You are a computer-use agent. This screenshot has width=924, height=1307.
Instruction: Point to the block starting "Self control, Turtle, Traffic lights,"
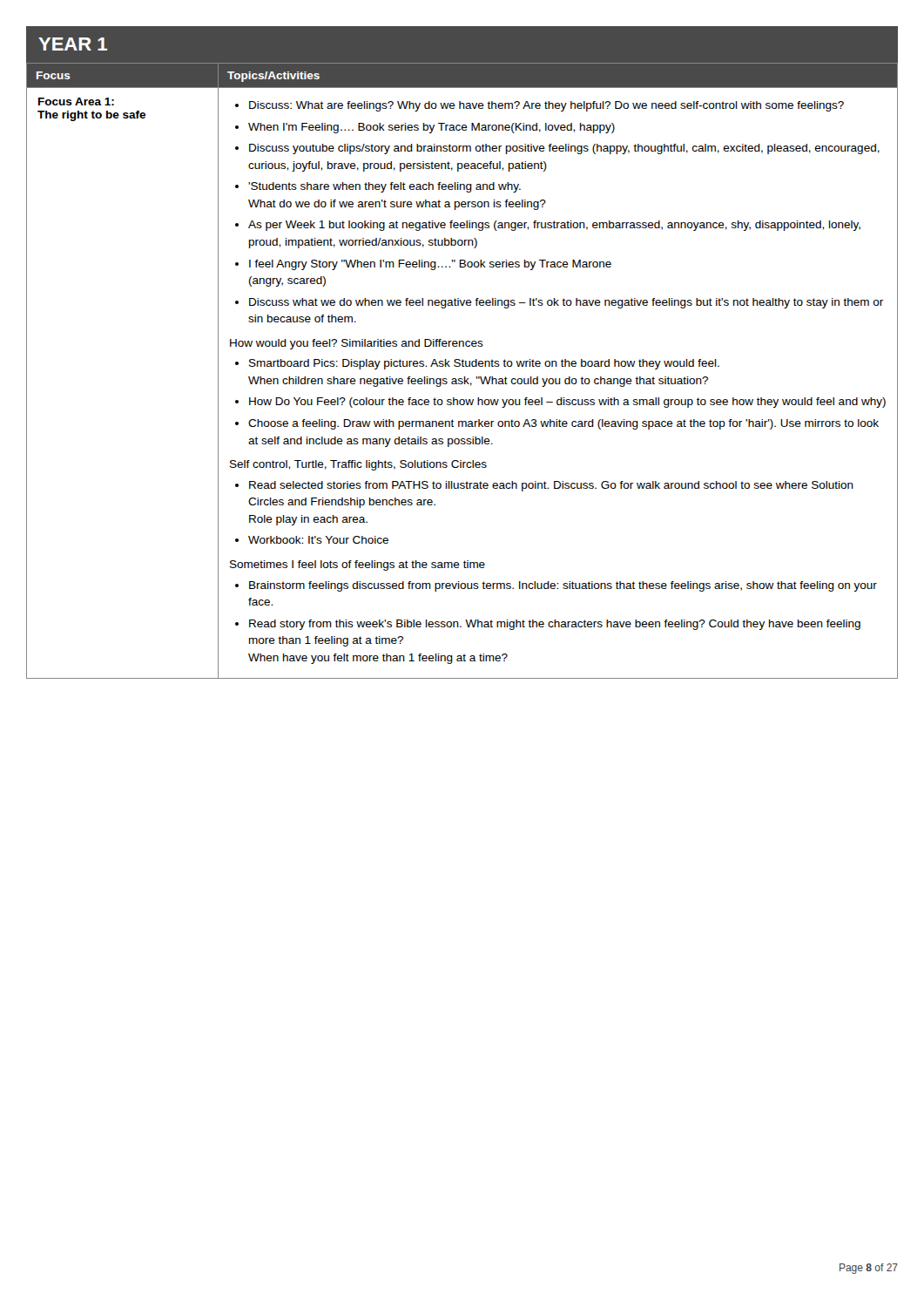pos(358,464)
